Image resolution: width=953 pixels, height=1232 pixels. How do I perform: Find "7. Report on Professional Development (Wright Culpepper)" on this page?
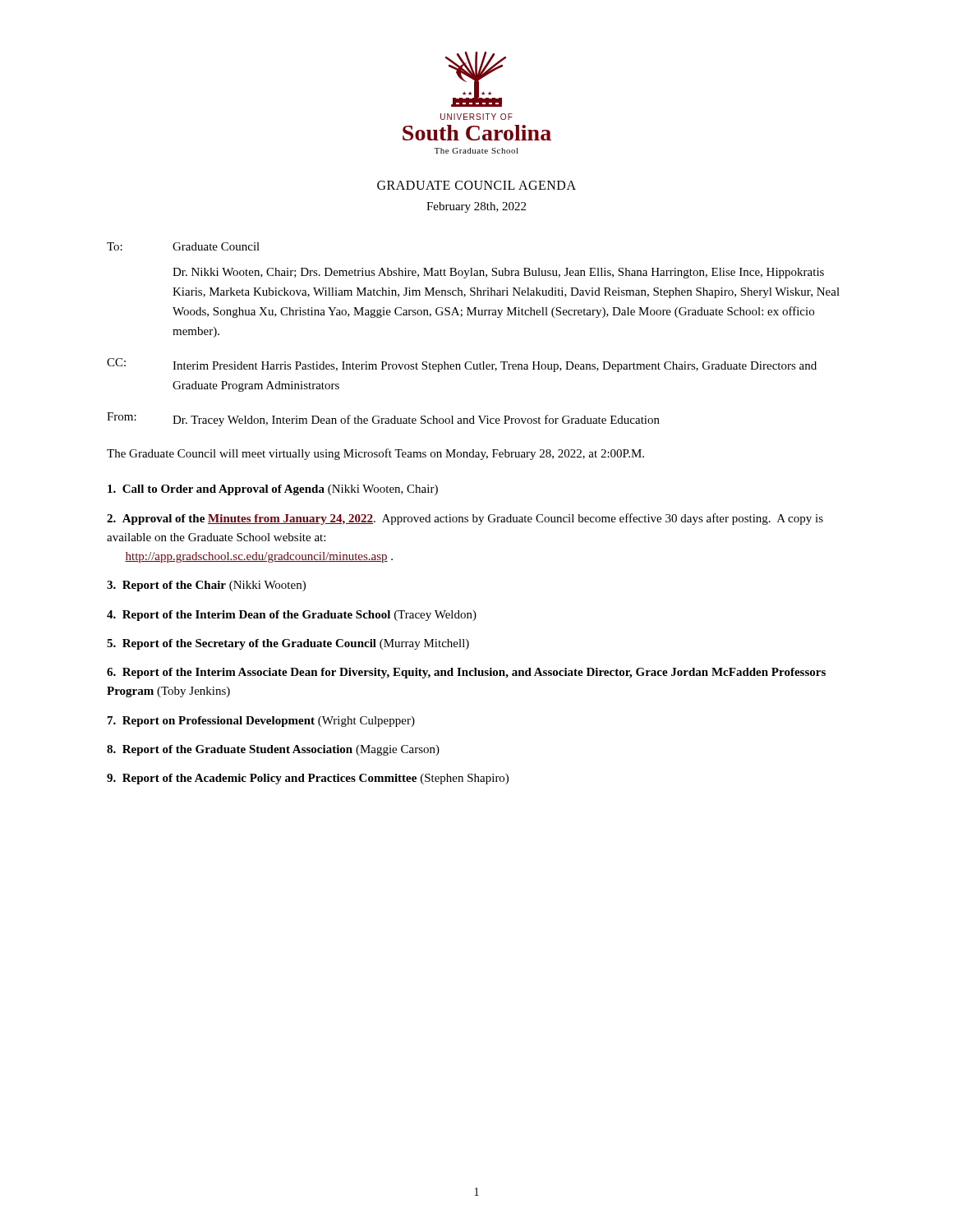click(261, 720)
